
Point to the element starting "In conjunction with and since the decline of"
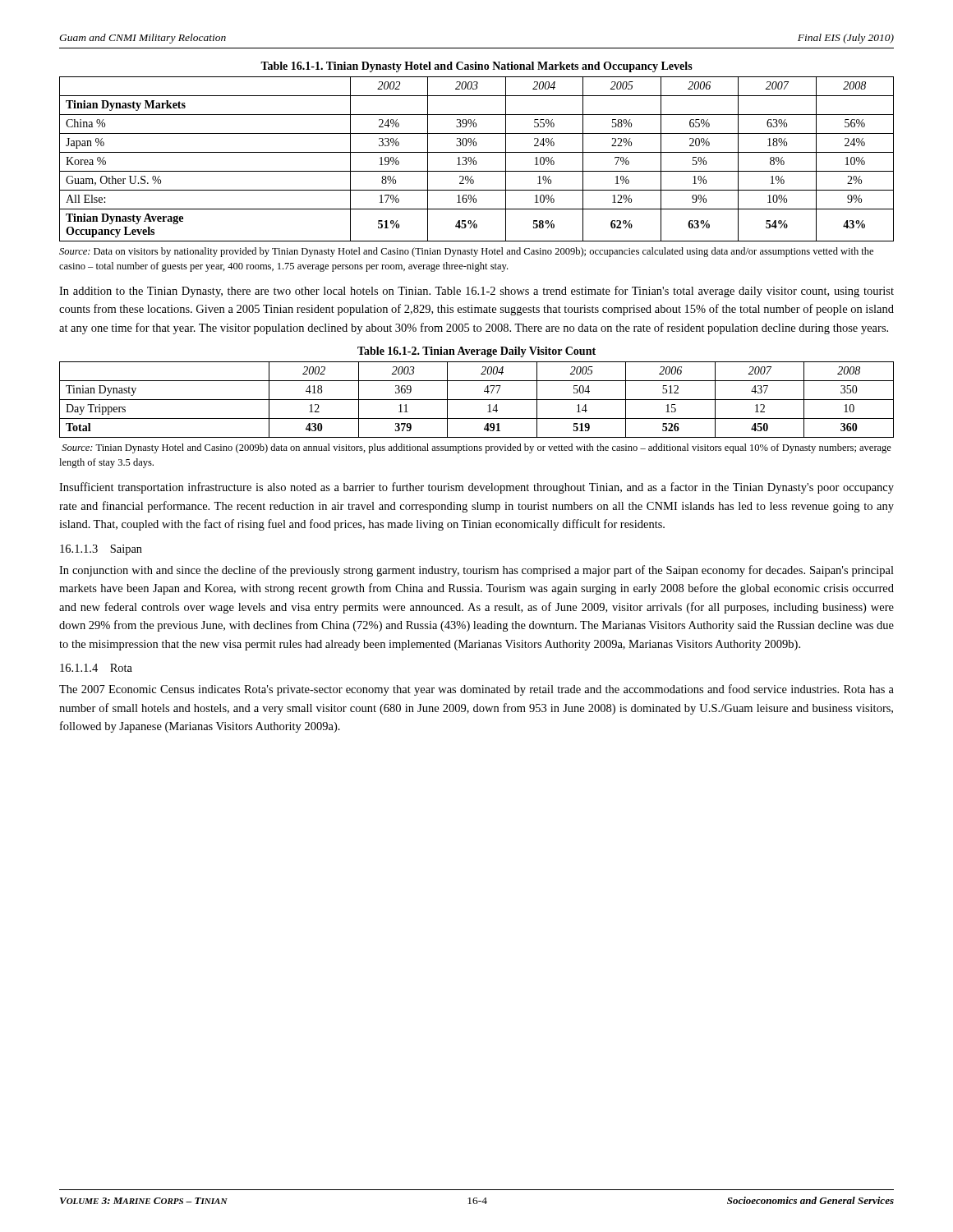click(476, 607)
